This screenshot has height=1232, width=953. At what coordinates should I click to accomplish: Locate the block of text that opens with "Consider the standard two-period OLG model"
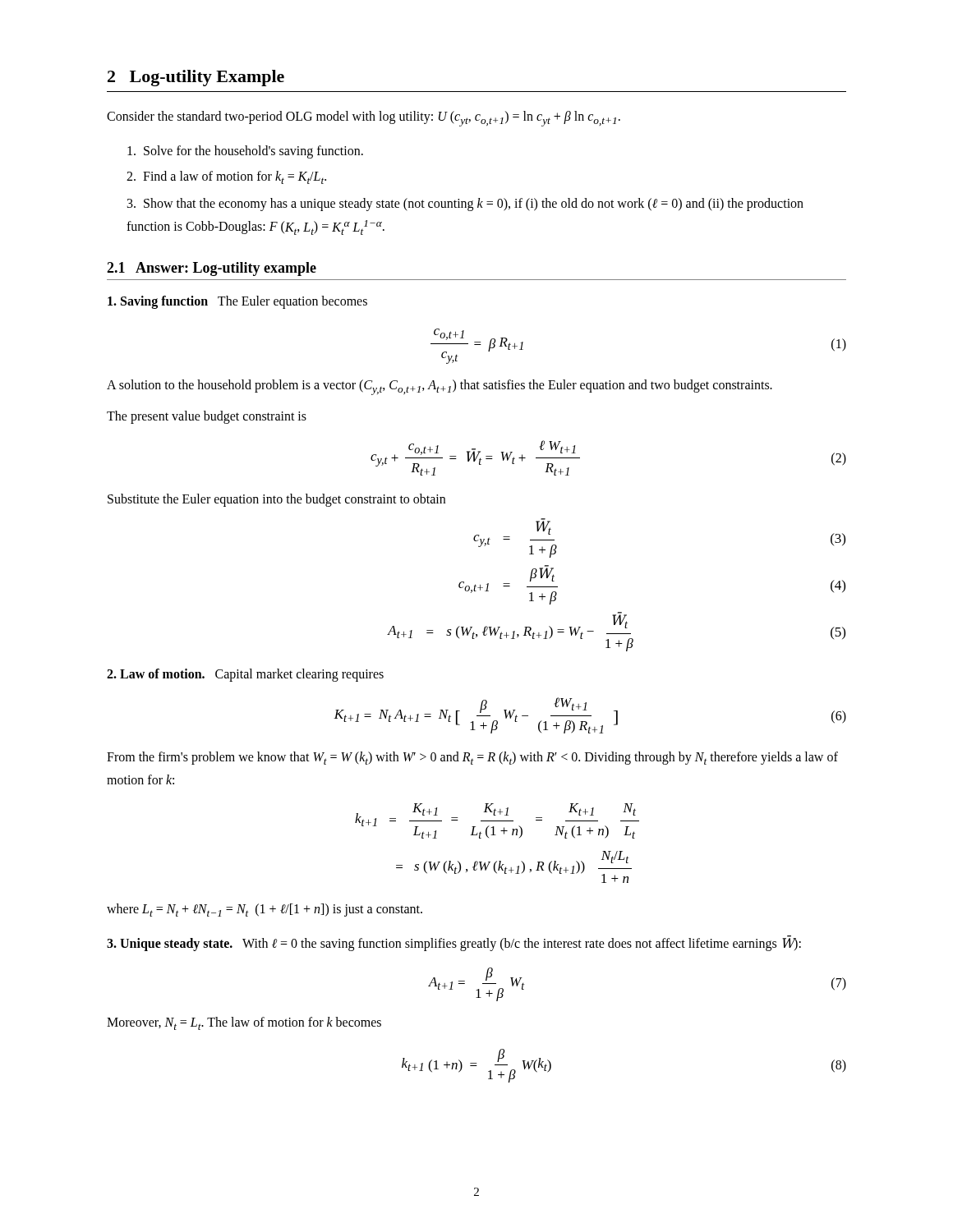tap(364, 118)
